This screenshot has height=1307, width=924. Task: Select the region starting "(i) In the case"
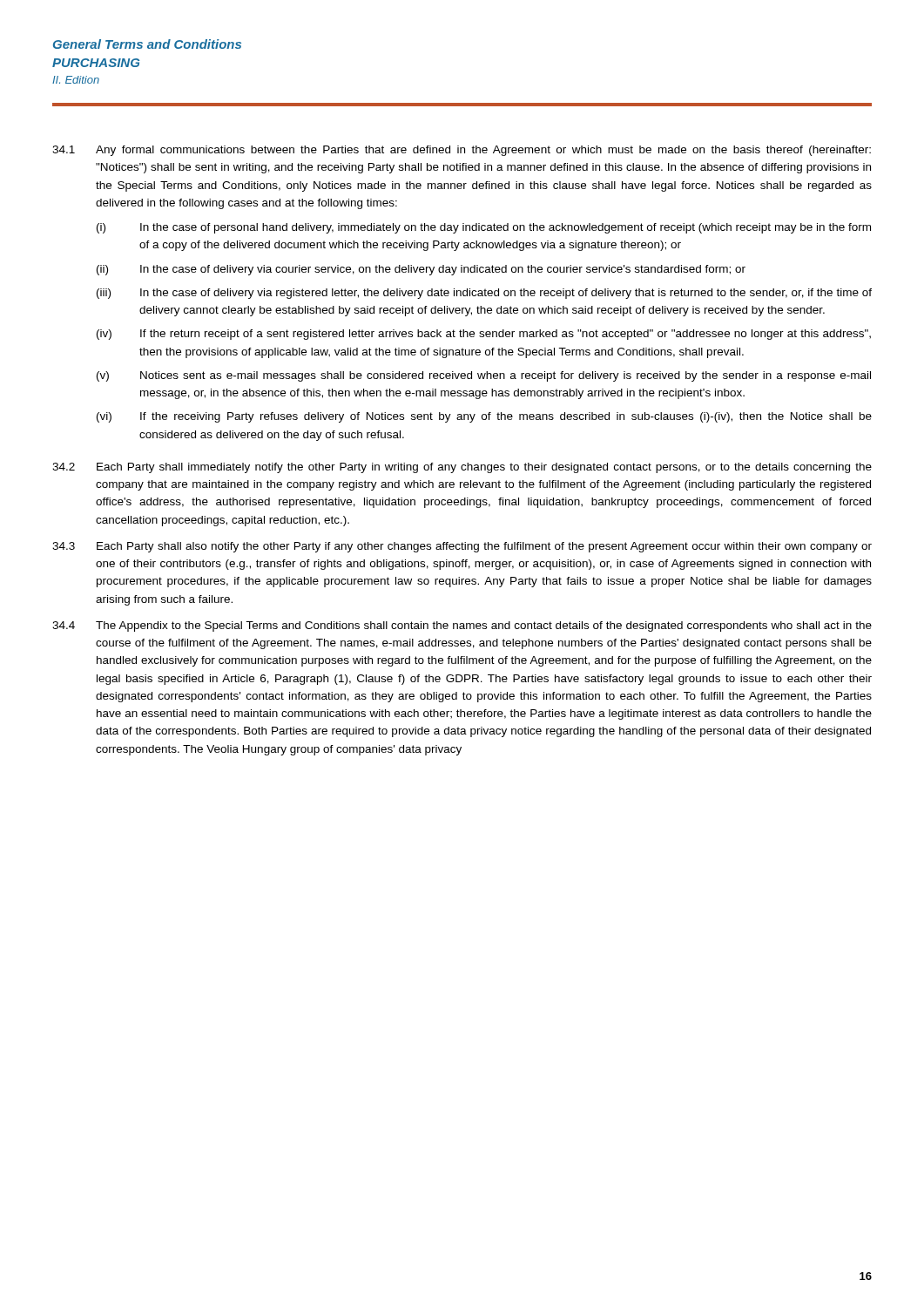[484, 236]
